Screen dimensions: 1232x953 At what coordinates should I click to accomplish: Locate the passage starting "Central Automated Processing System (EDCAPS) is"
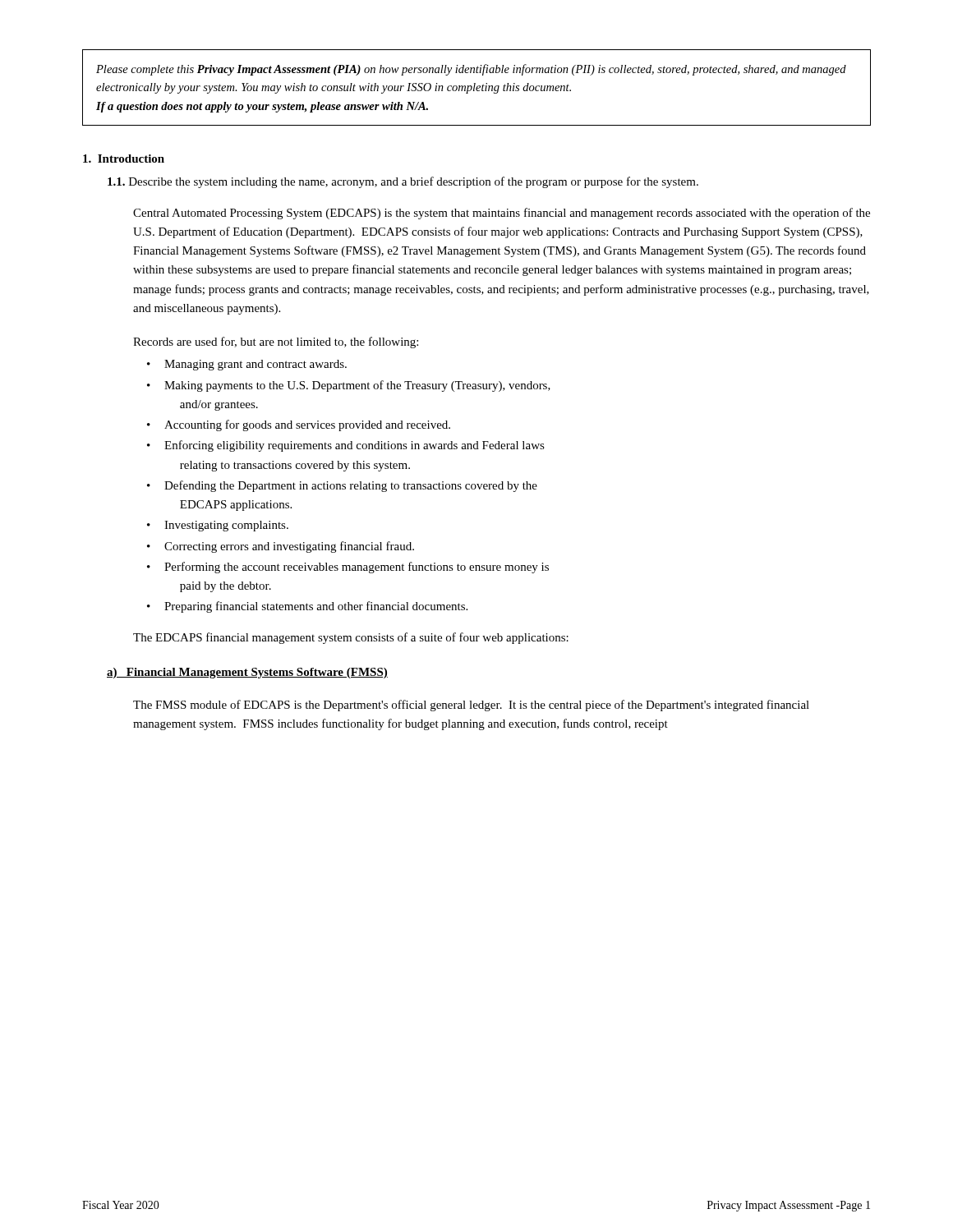coord(502,260)
